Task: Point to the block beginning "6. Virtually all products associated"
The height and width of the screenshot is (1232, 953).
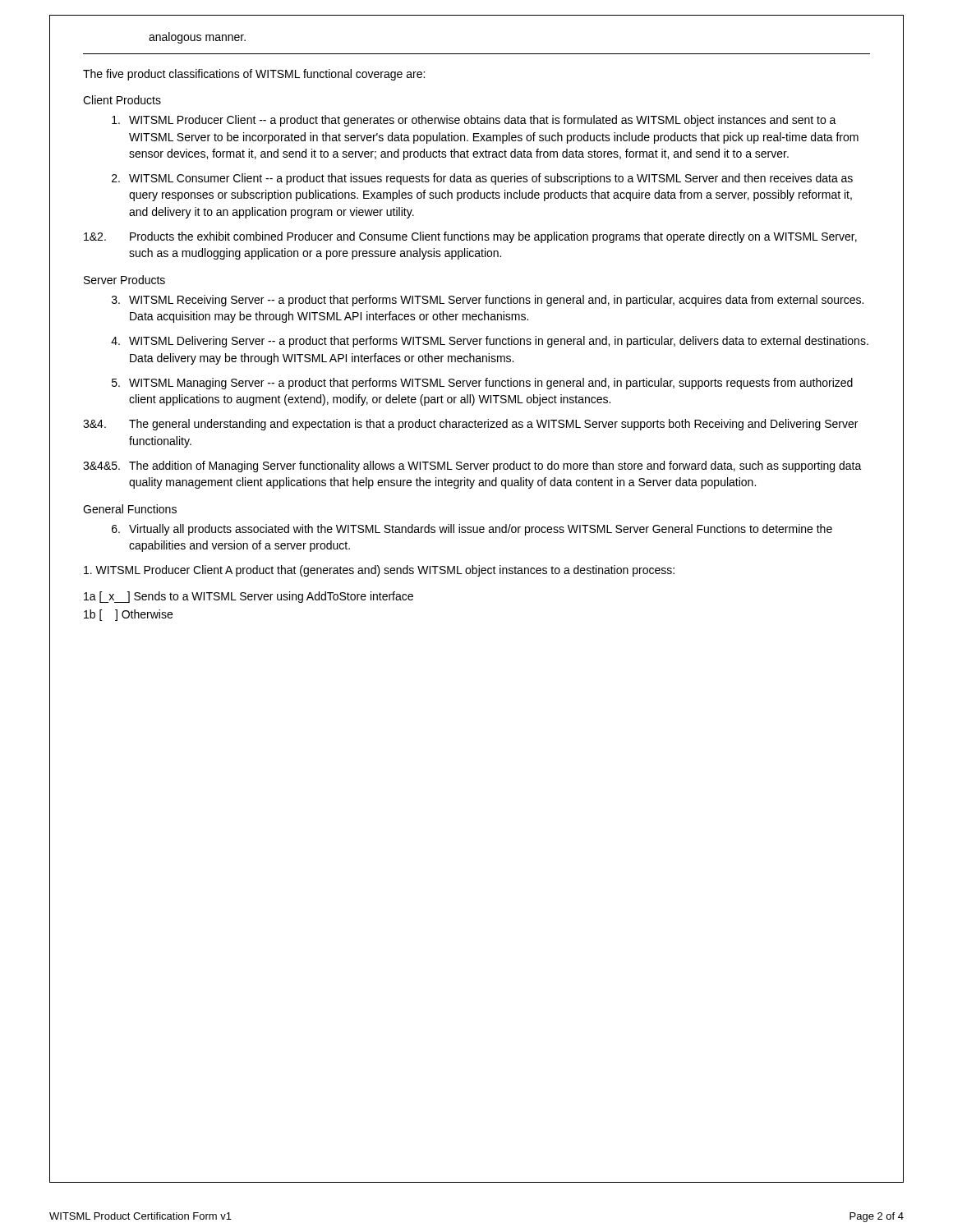Action: coord(476,537)
